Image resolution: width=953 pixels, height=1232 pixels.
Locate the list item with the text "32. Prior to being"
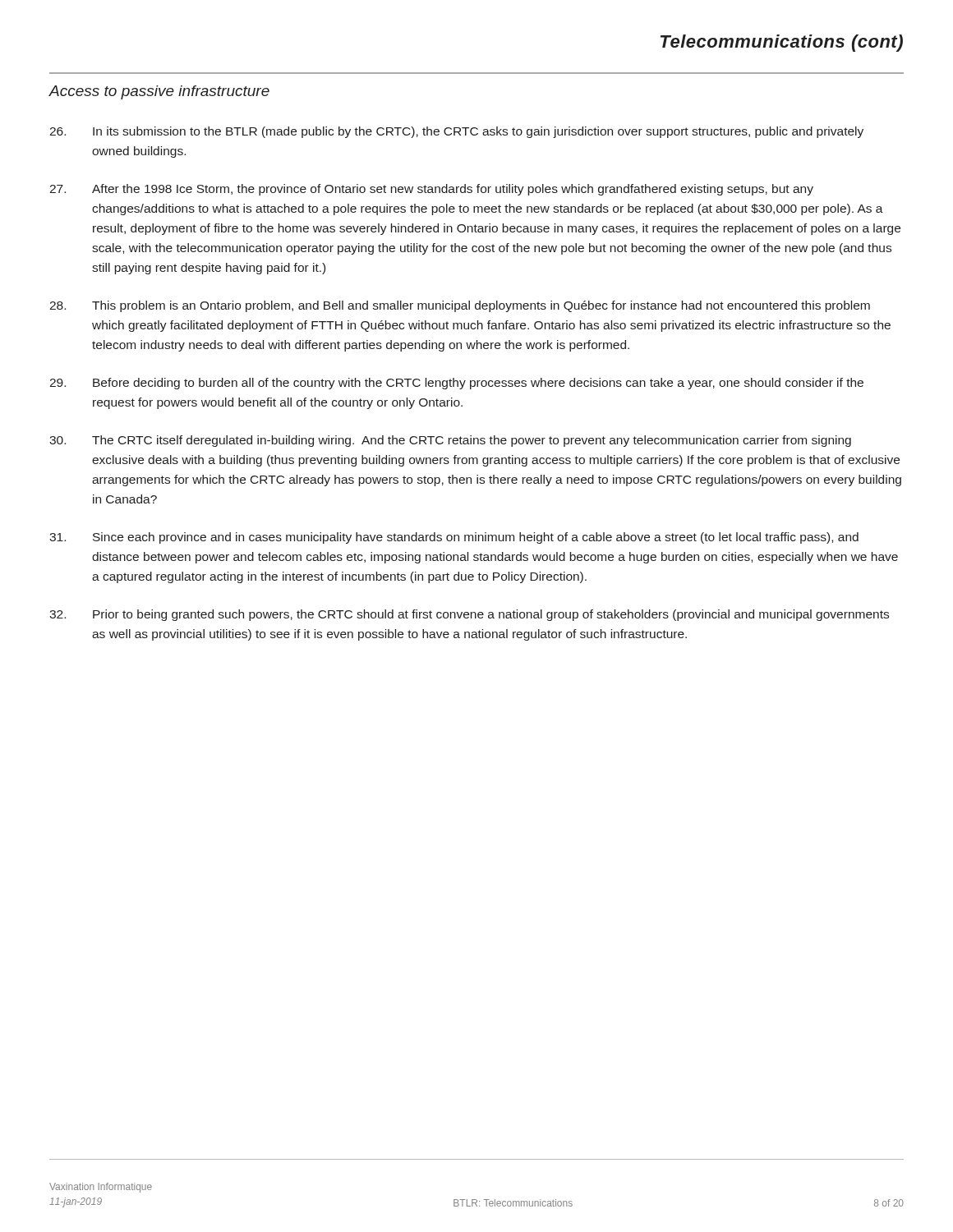(476, 625)
